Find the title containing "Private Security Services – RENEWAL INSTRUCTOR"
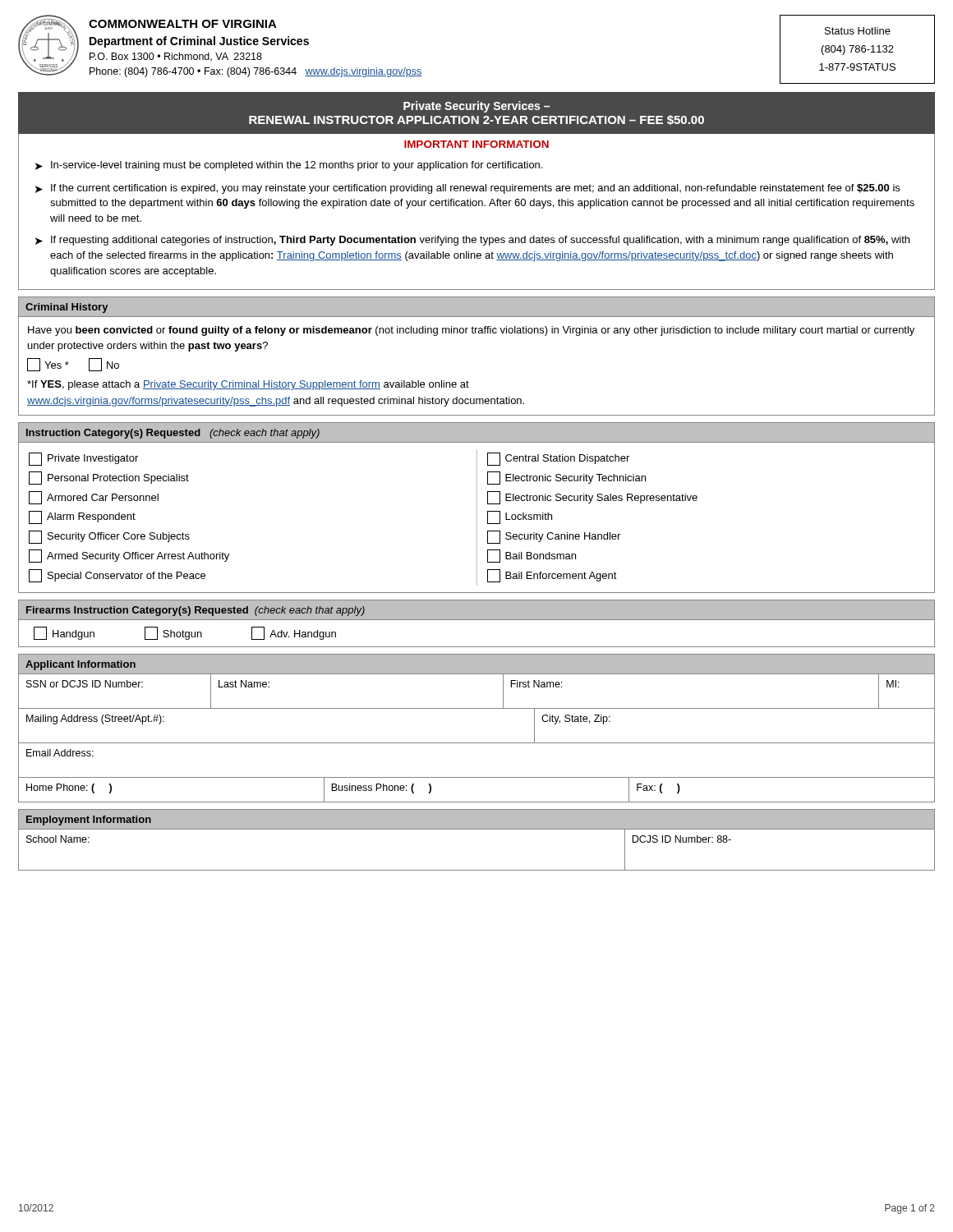Screen dimensions: 1232x953 click(x=476, y=113)
